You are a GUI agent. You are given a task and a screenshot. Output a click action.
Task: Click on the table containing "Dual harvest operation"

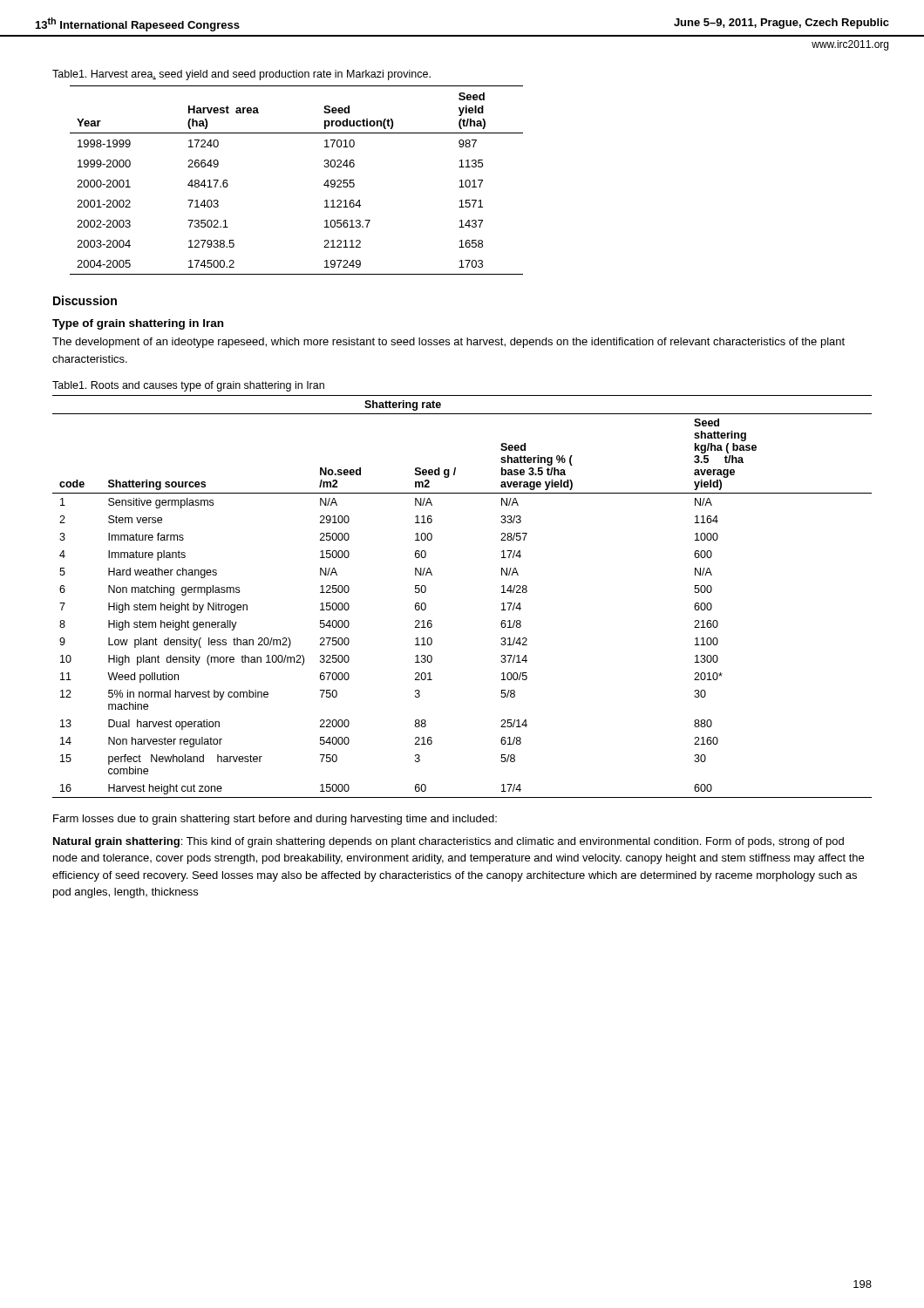click(x=462, y=597)
